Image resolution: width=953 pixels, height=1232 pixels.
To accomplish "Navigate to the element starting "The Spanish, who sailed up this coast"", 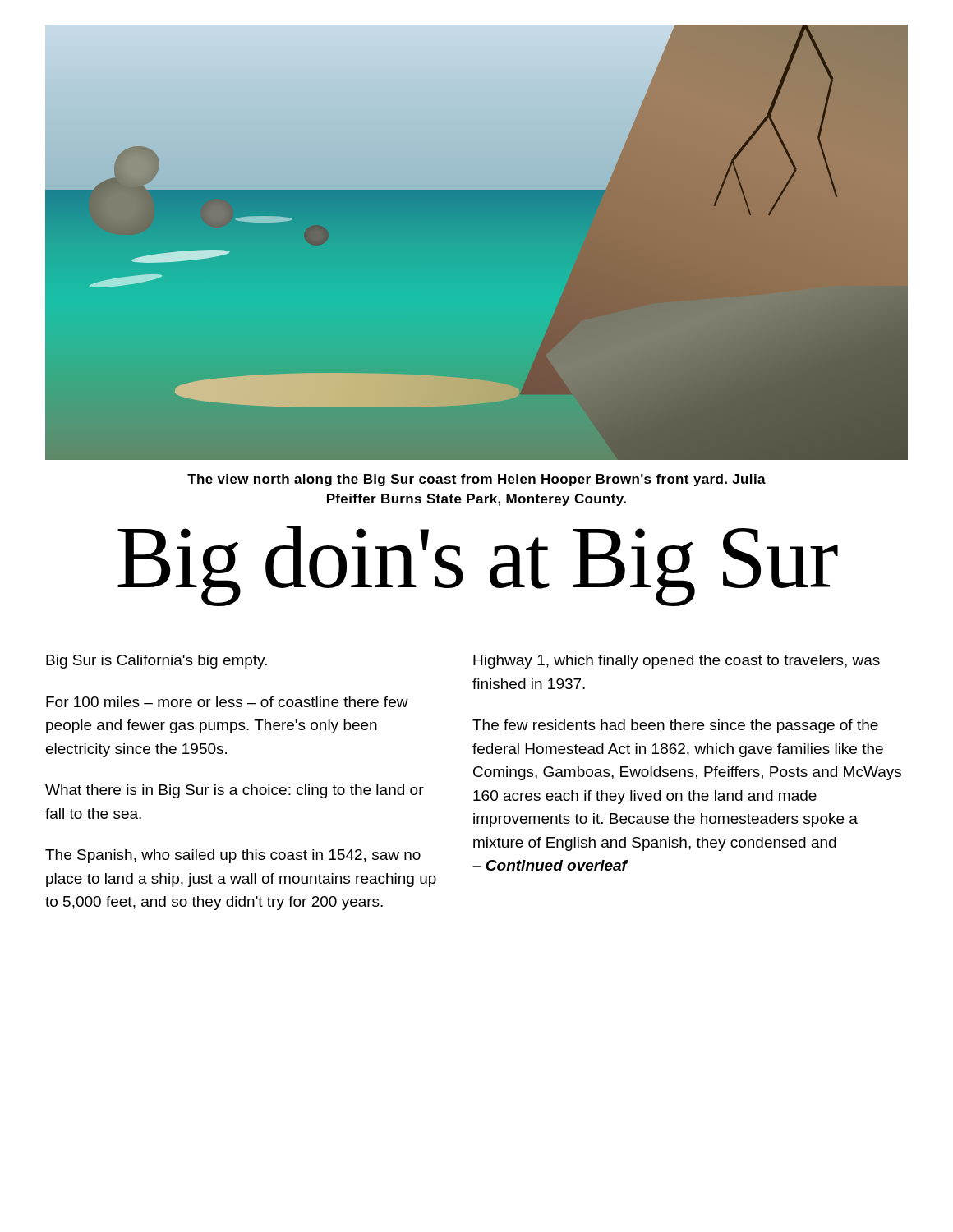I will pos(241,878).
